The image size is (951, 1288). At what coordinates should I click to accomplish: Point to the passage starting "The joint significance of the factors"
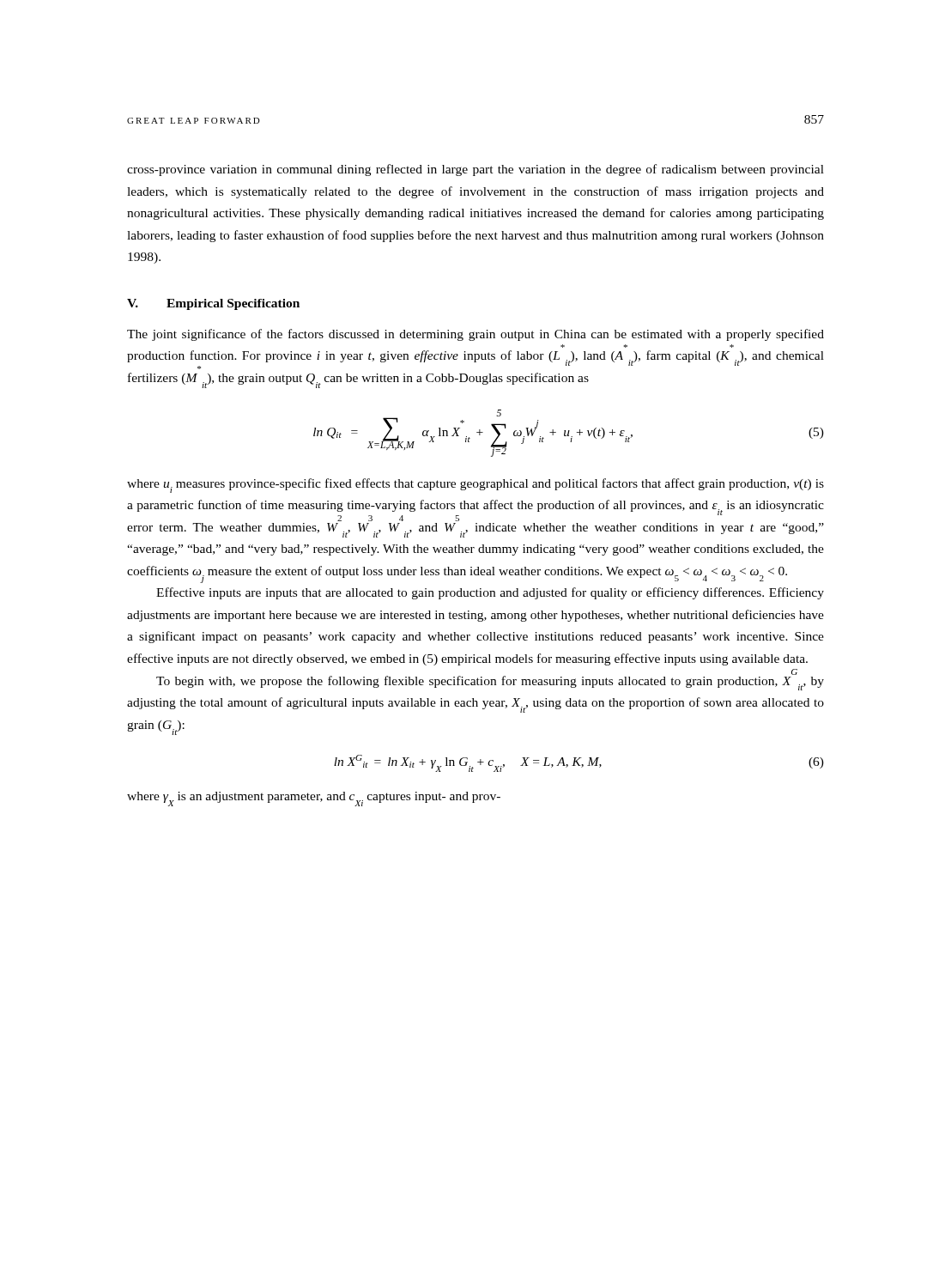(476, 357)
